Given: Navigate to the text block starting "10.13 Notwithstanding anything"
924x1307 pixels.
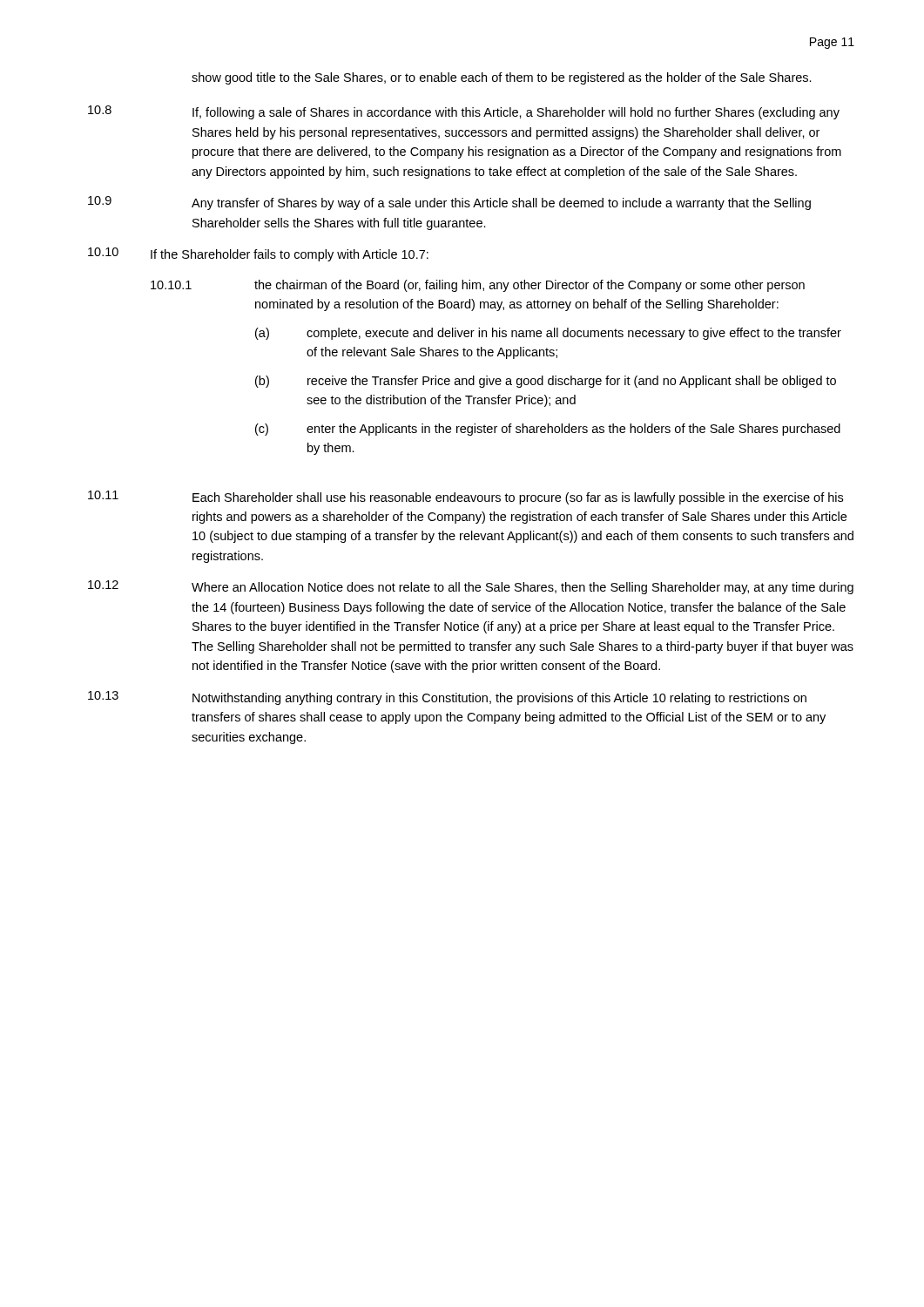Looking at the screenshot, I should click(471, 717).
